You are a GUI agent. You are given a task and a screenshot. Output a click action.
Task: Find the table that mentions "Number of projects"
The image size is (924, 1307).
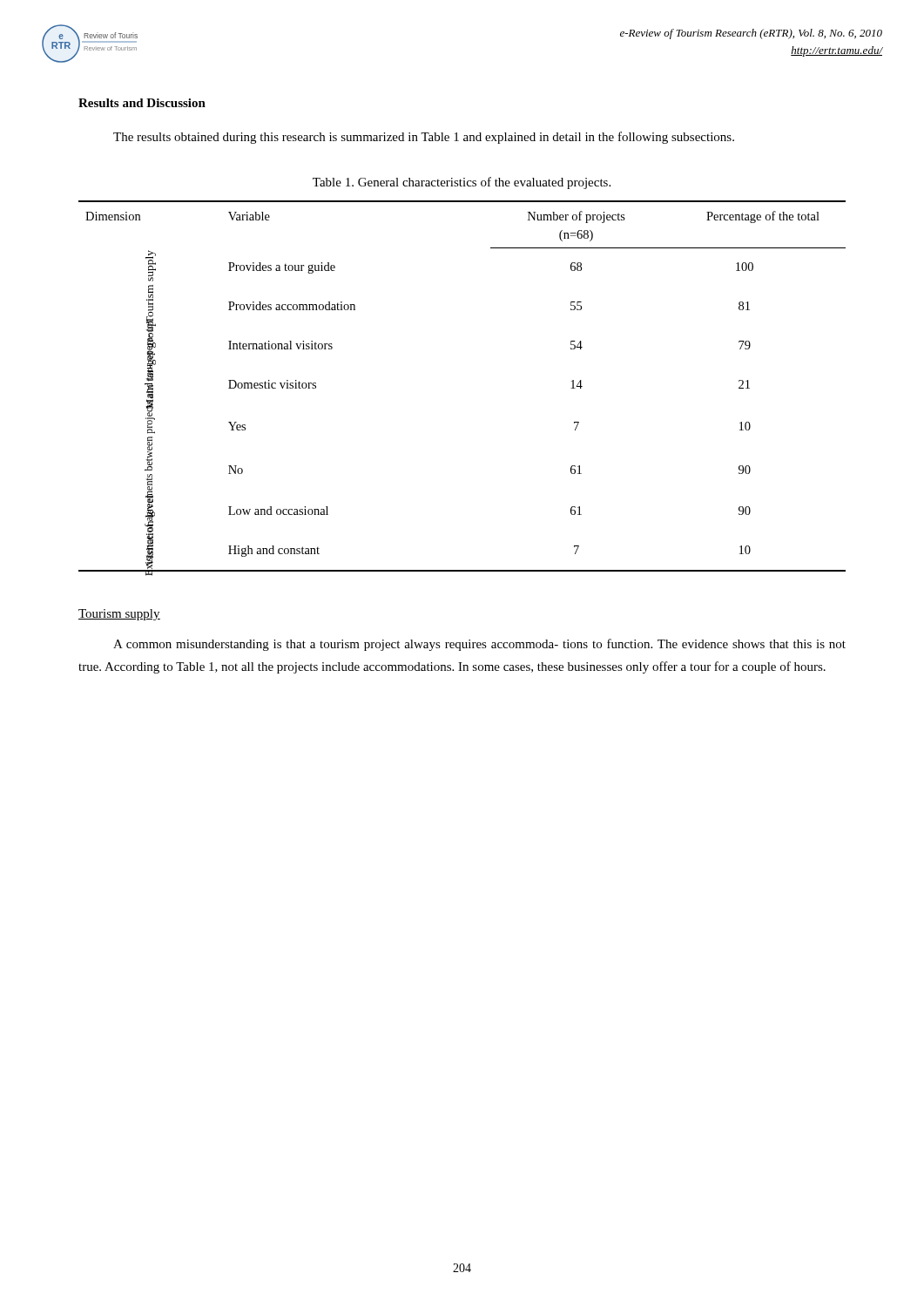click(462, 386)
